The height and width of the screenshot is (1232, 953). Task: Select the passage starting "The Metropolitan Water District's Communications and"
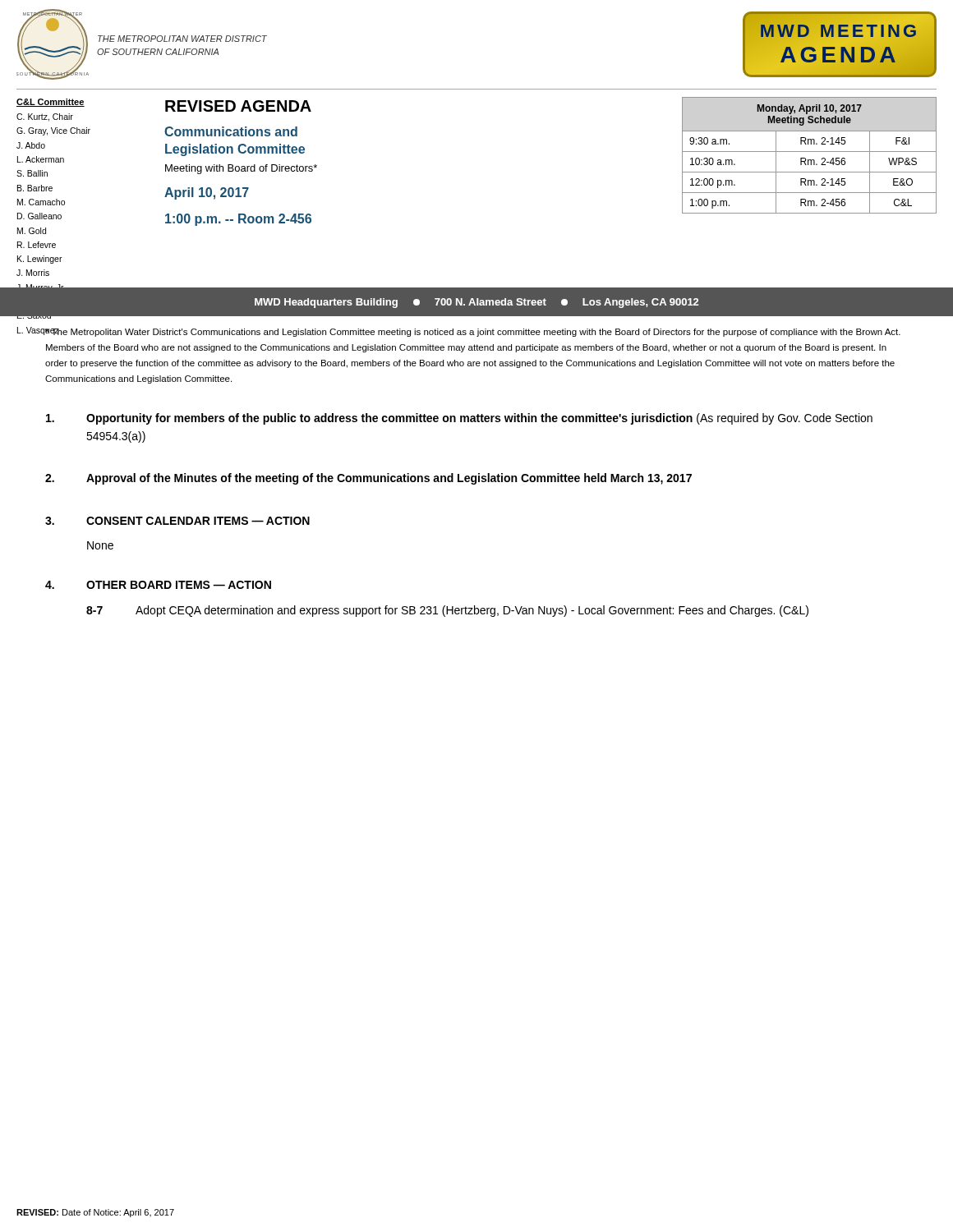473,355
